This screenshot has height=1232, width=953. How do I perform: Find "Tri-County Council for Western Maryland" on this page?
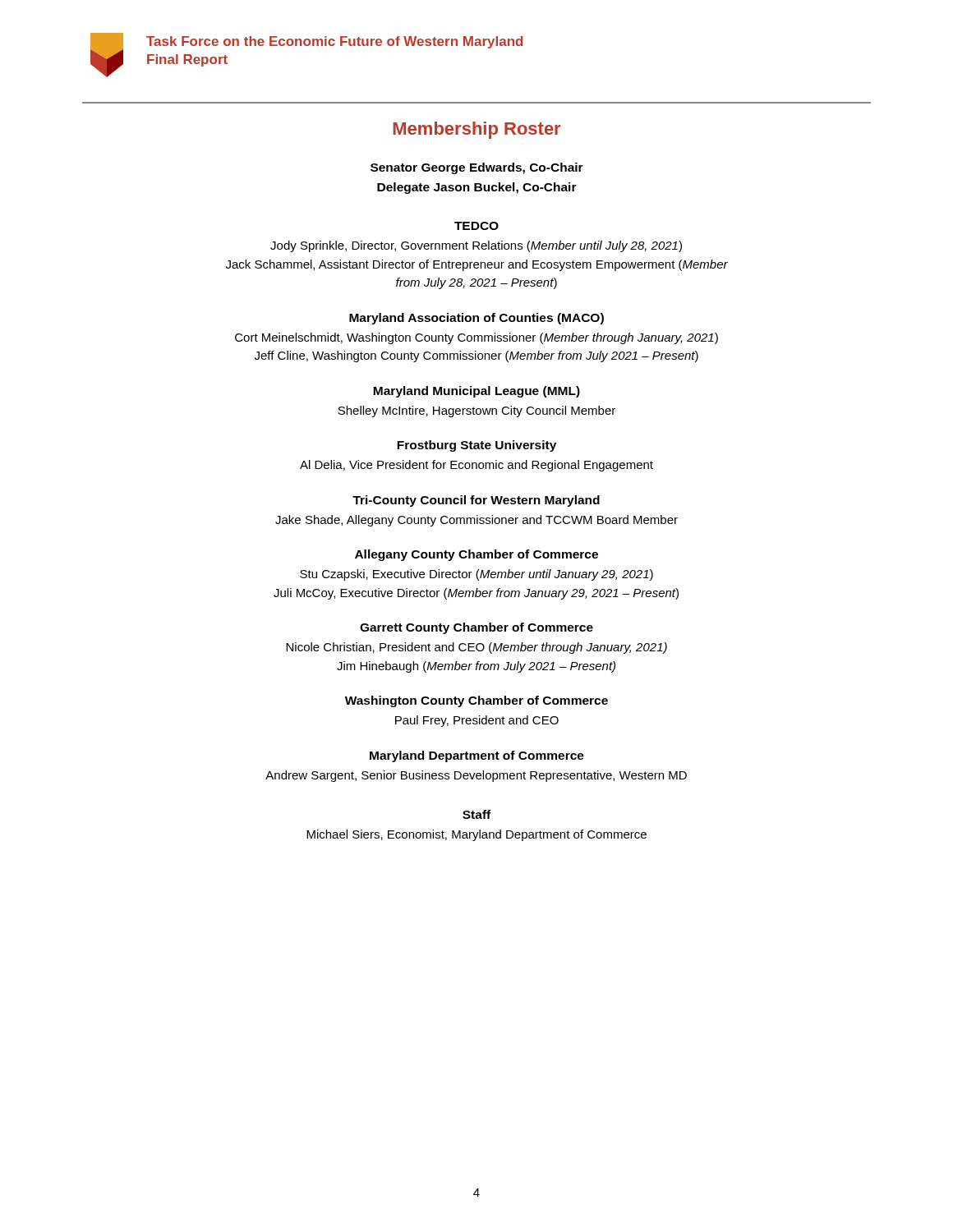pyautogui.click(x=476, y=499)
